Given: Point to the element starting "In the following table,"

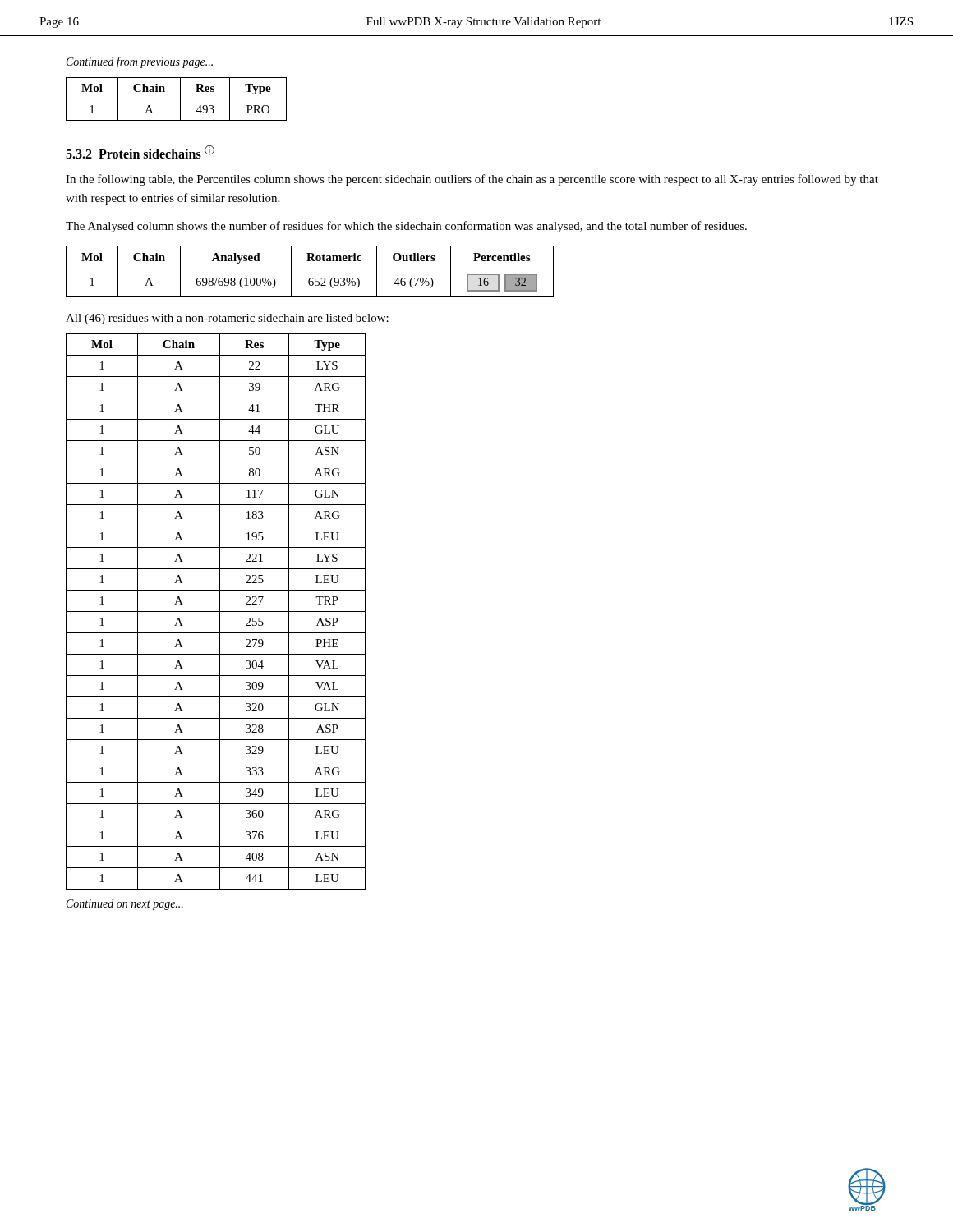Looking at the screenshot, I should (x=472, y=189).
